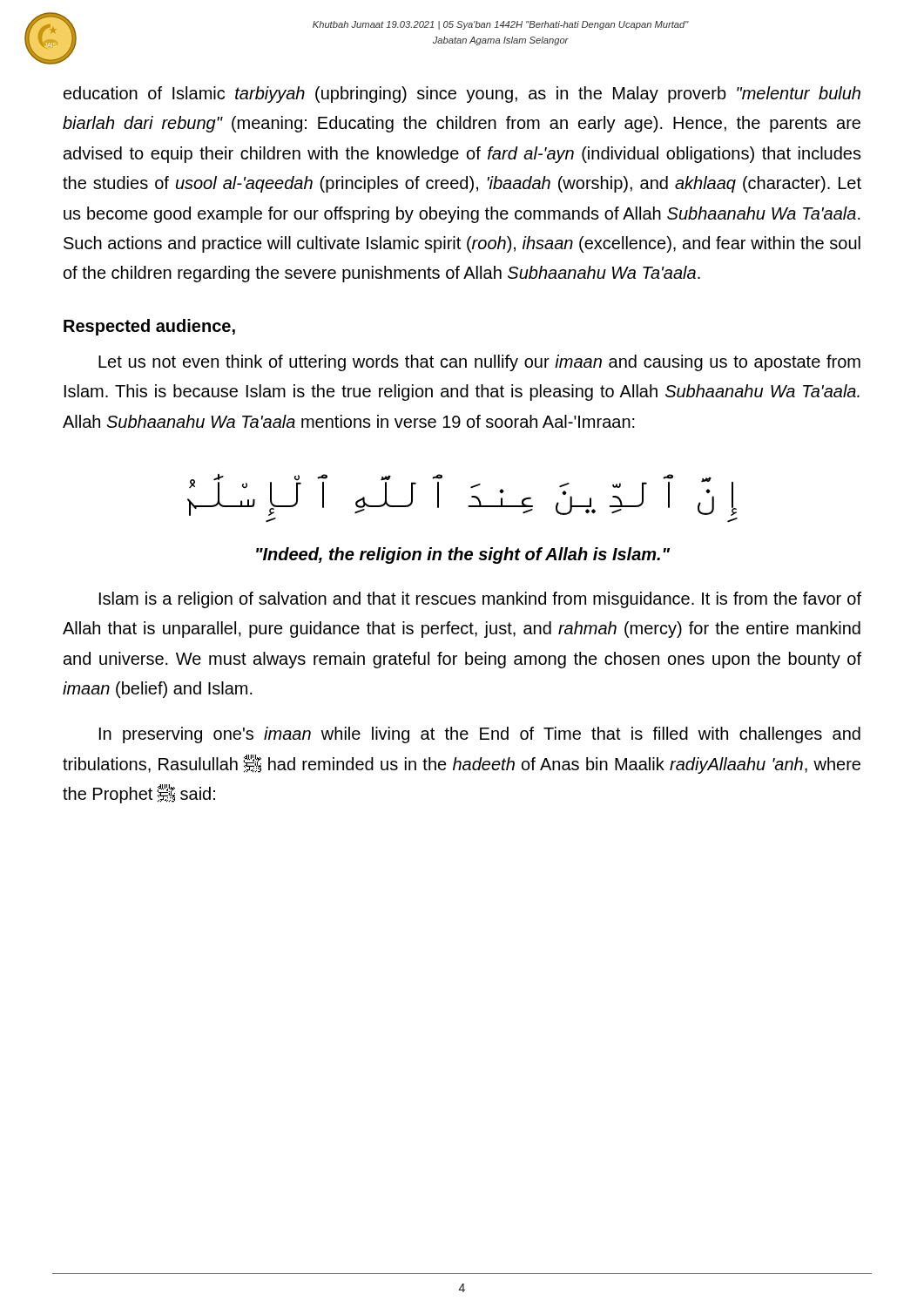
Task: Locate the text block that says "Islam is a religion of"
Action: (462, 644)
